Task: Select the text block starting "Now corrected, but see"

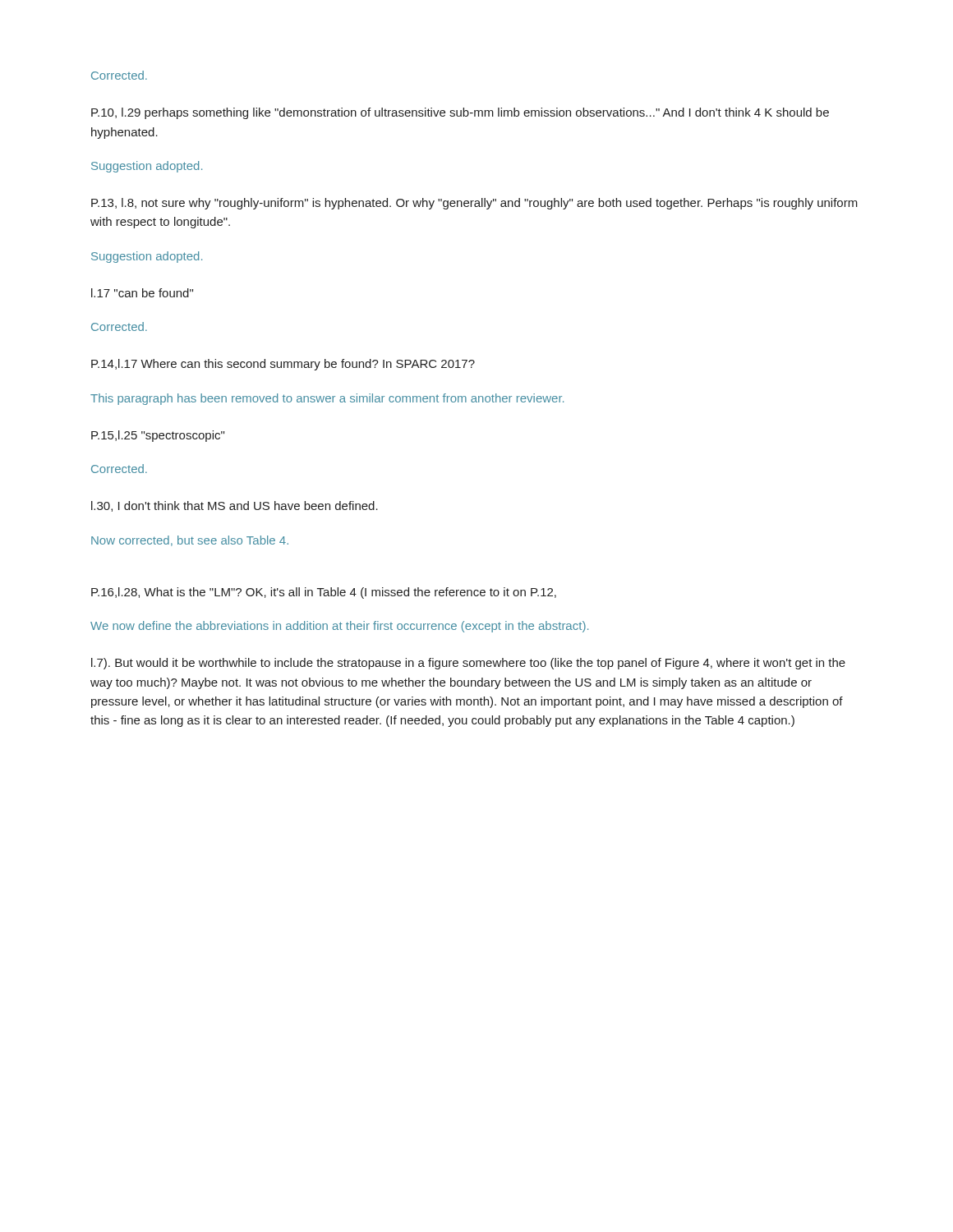Action: [190, 540]
